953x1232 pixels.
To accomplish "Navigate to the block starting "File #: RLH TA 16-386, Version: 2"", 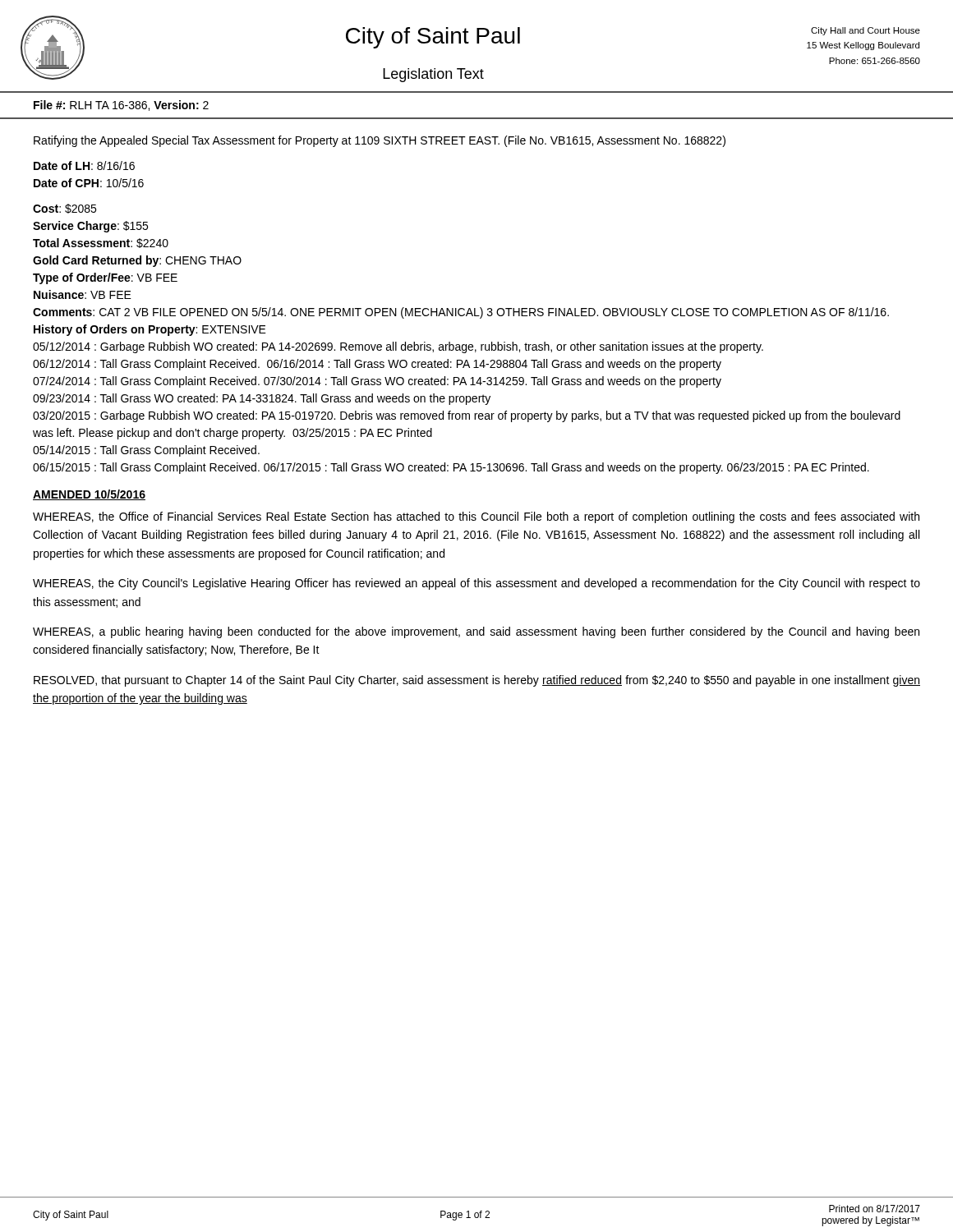I will [121, 105].
